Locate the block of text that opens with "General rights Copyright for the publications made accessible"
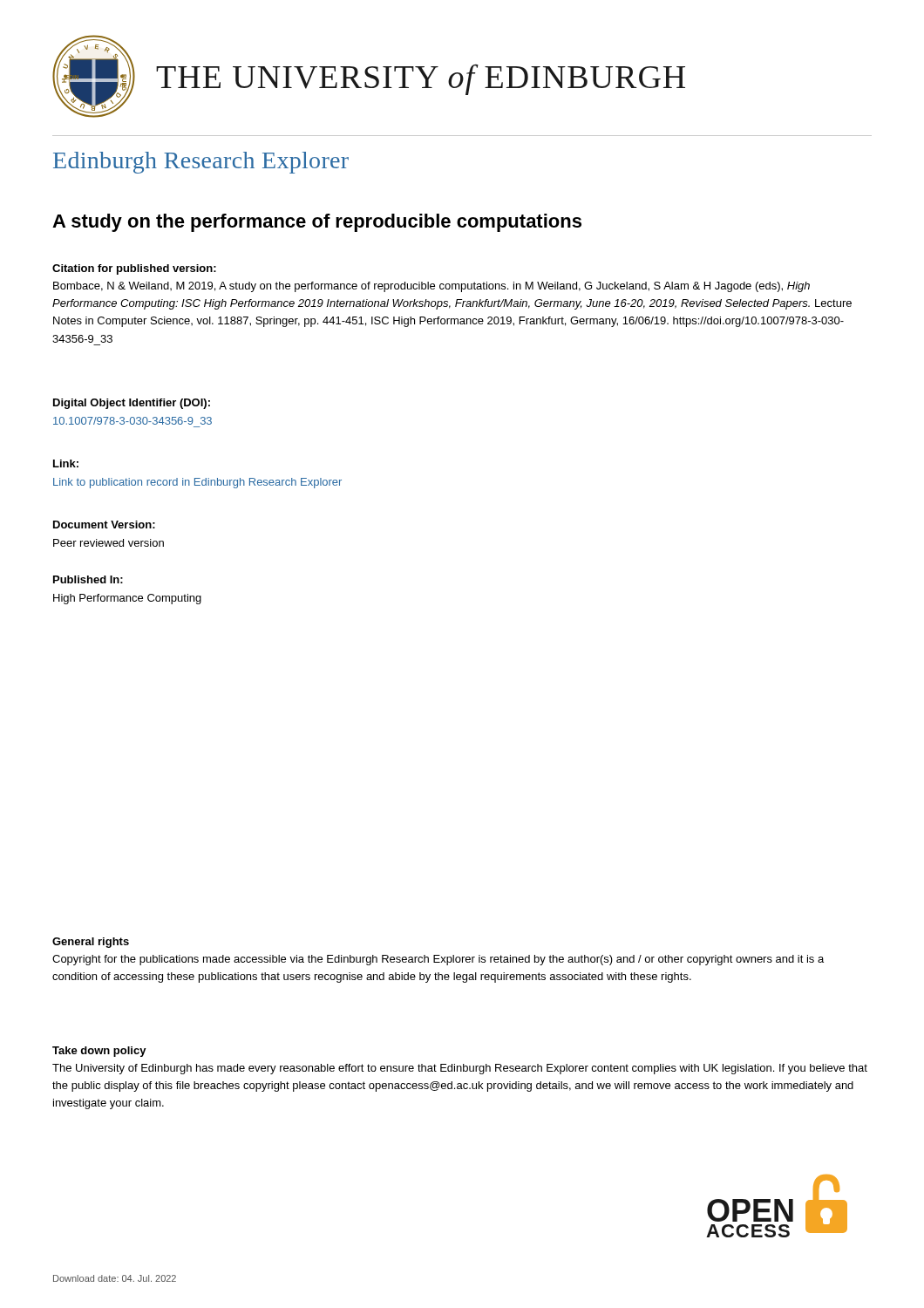 (438, 959)
